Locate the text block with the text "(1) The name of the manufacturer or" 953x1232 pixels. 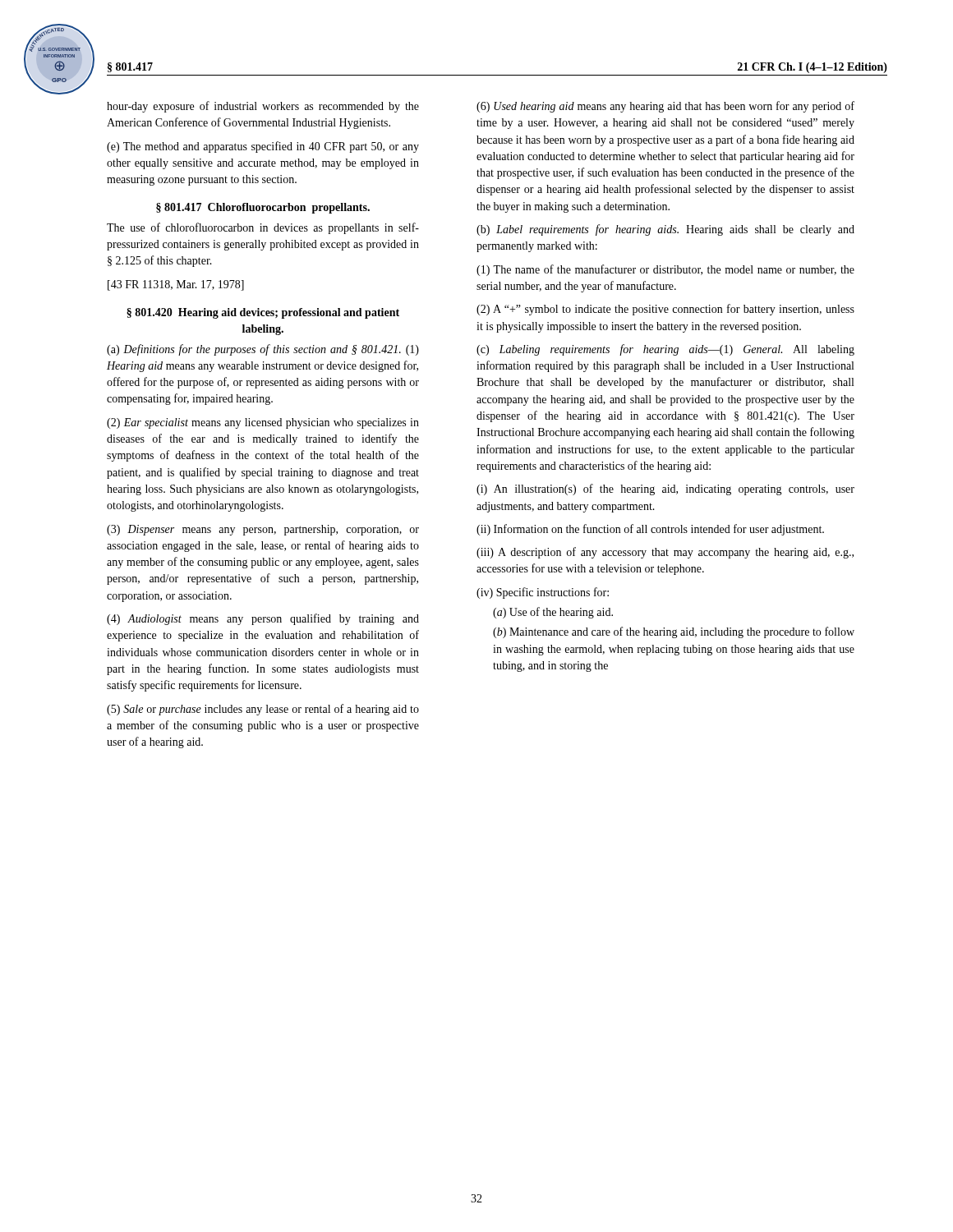click(x=665, y=278)
